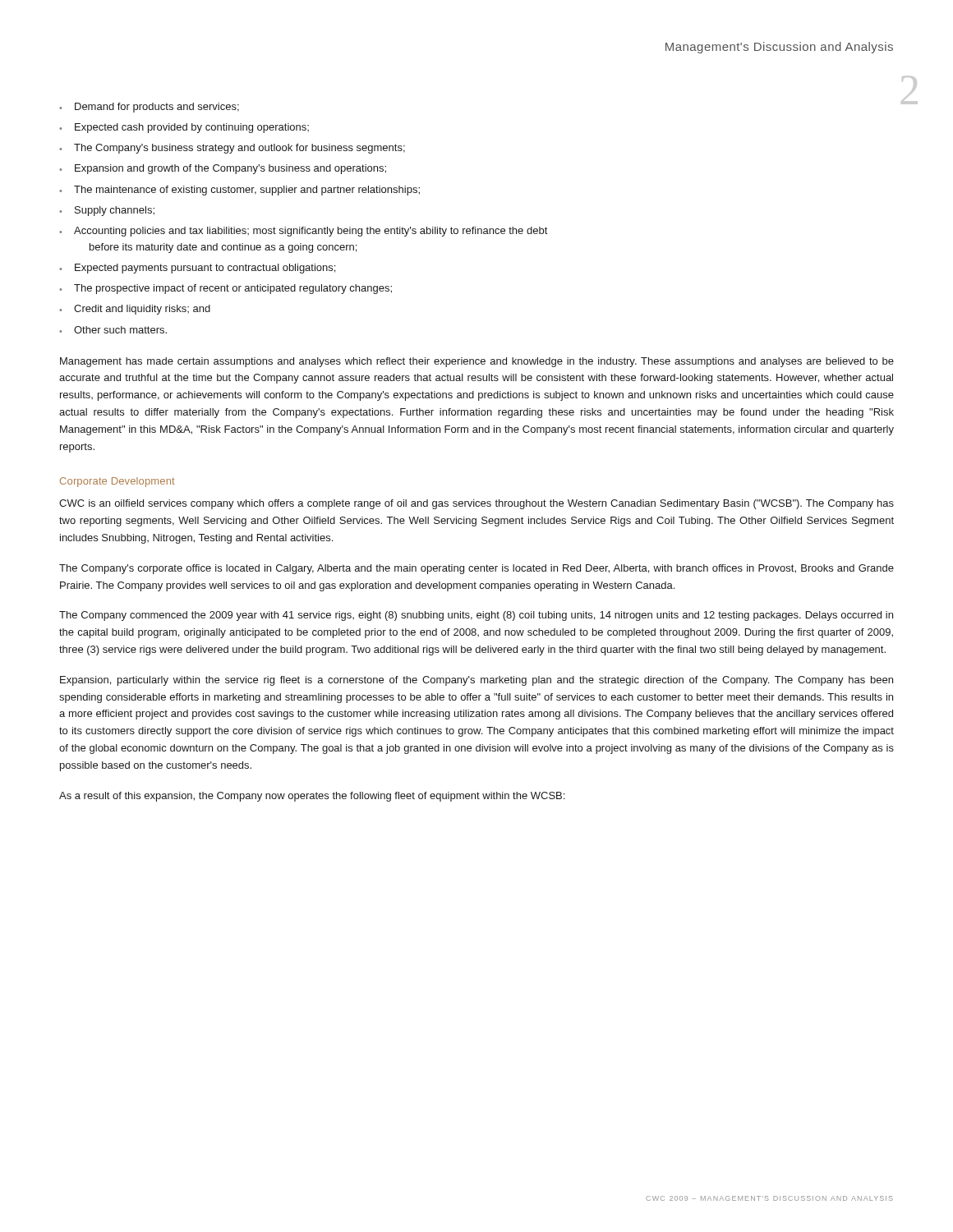The height and width of the screenshot is (1232, 953).
Task: Find the text starting "• The prospective impact of recent or anticipated"
Action: click(226, 289)
